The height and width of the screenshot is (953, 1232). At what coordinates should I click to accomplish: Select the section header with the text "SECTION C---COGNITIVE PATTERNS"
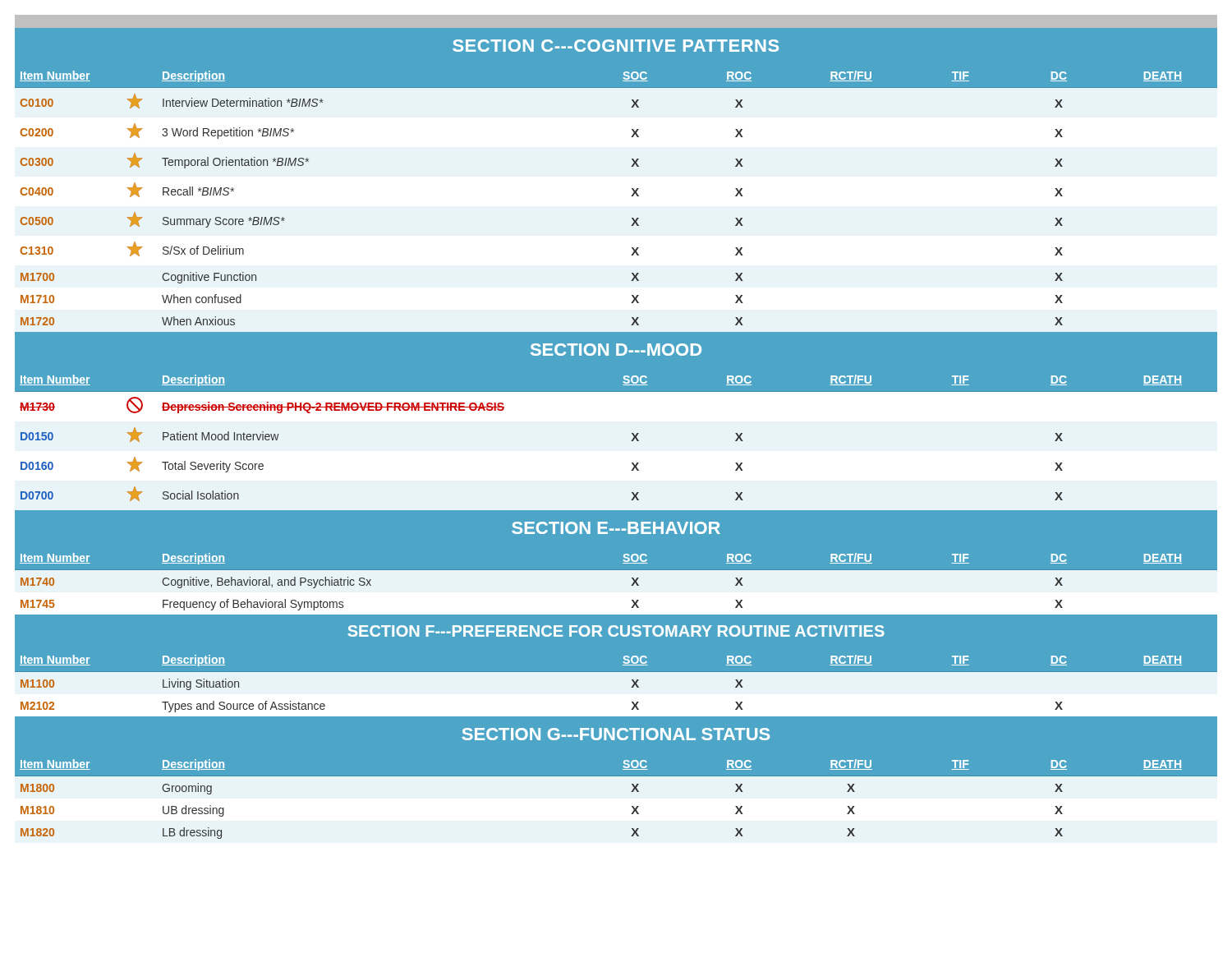[x=616, y=46]
